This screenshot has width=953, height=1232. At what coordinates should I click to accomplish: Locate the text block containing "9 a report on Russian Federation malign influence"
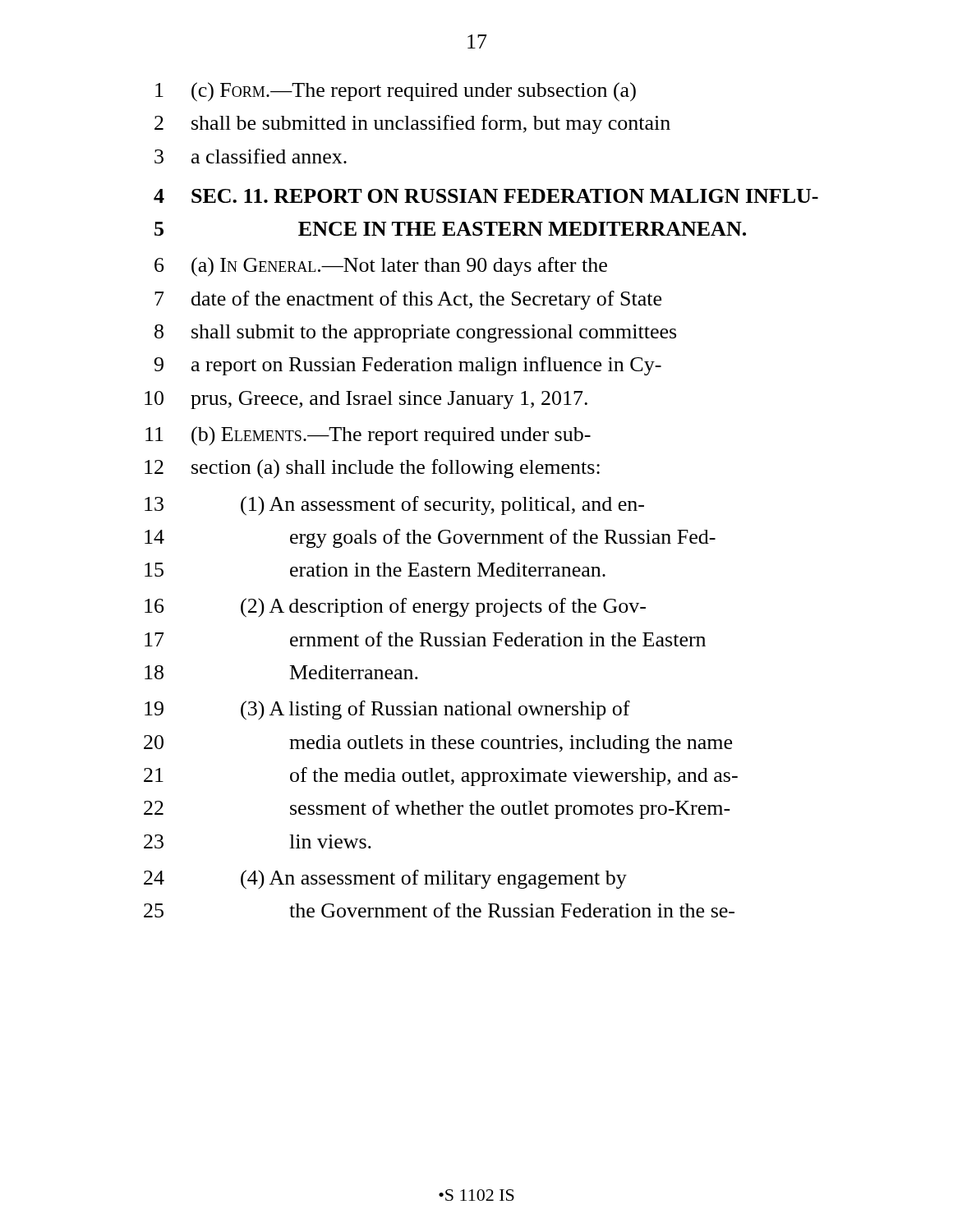tap(488, 365)
